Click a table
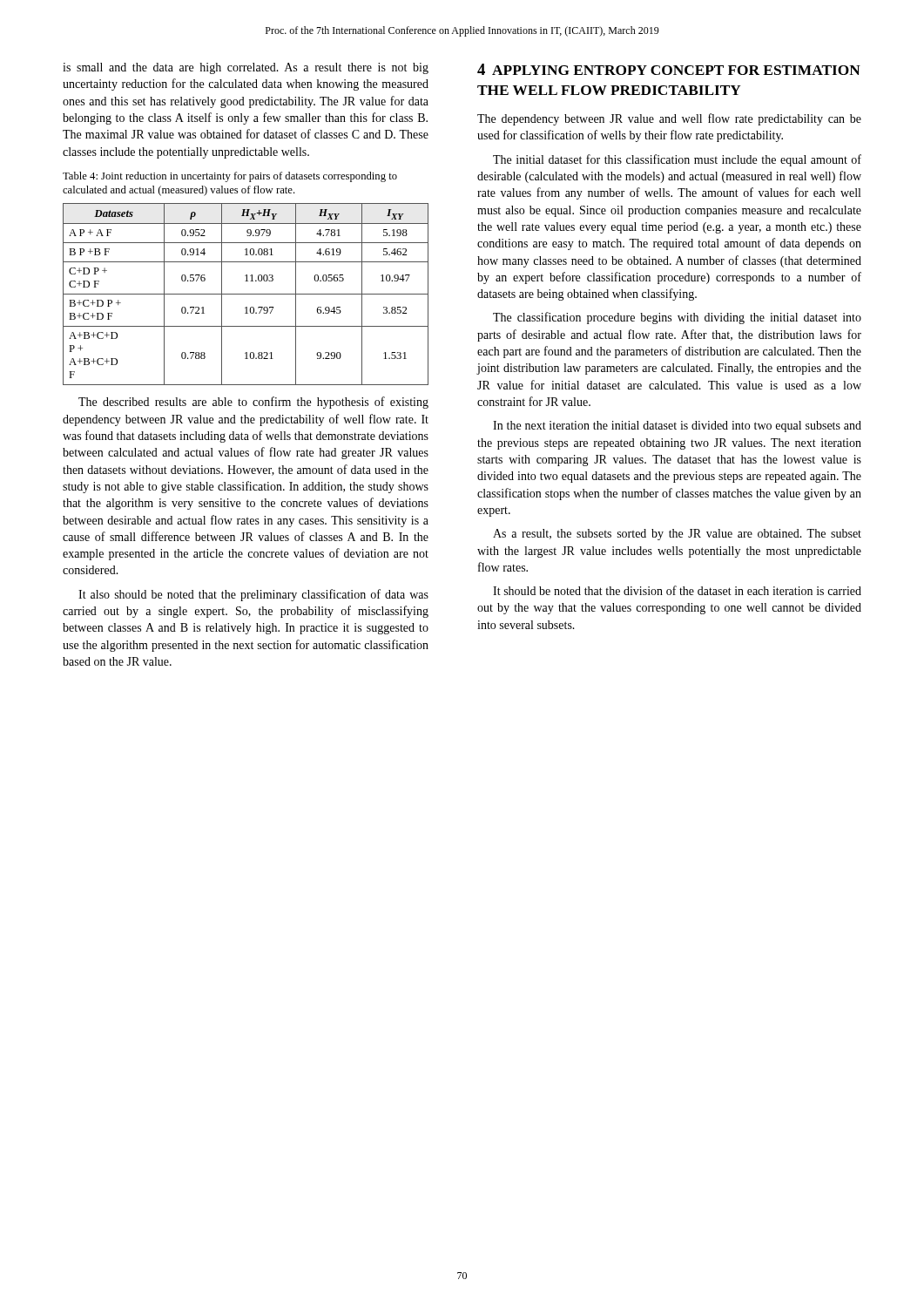Image resolution: width=924 pixels, height=1307 pixels. click(x=246, y=294)
